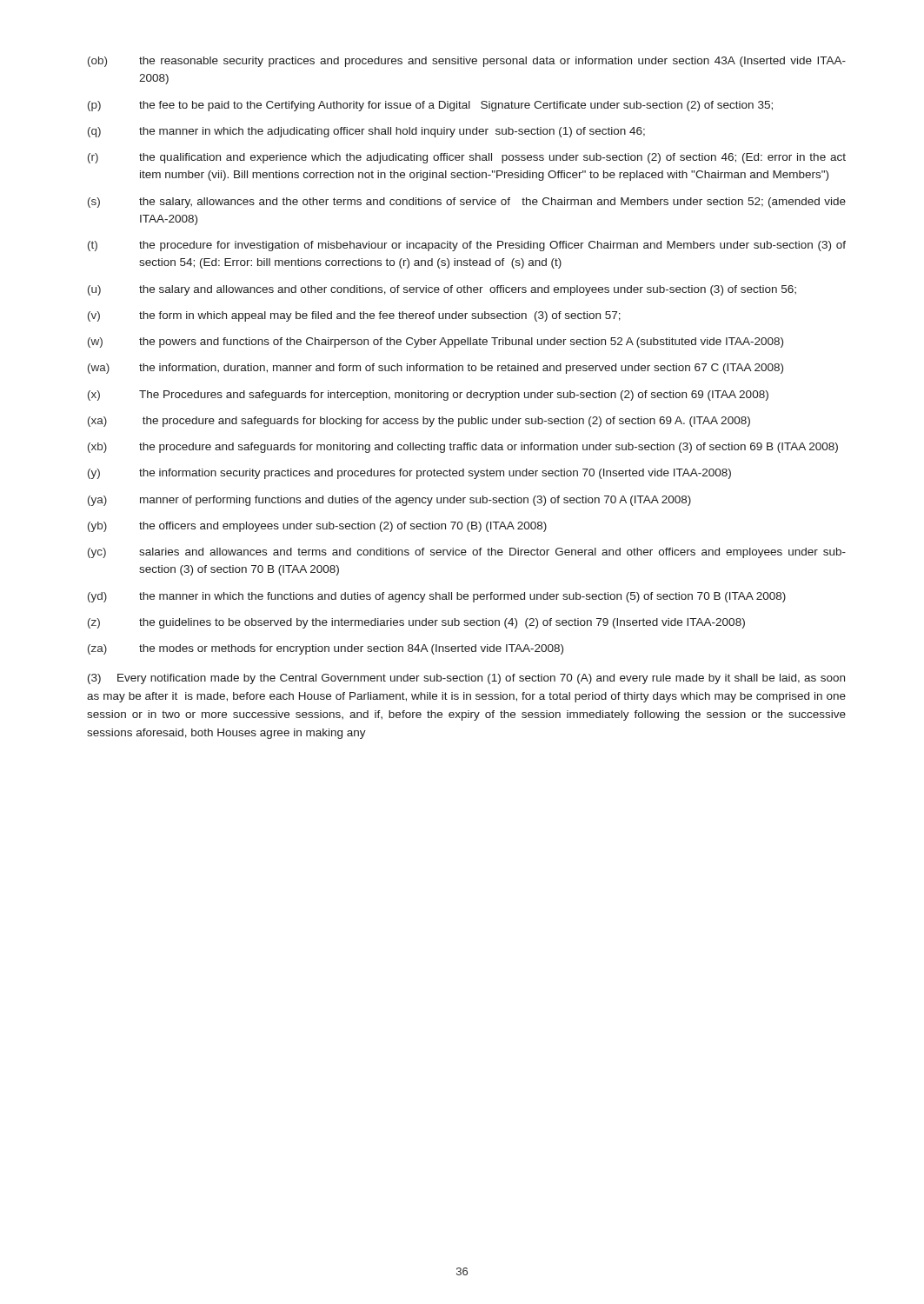
Task: Locate the block of text that opens with "(t) the procedure for investigation of misbehaviour or"
Action: coord(466,254)
